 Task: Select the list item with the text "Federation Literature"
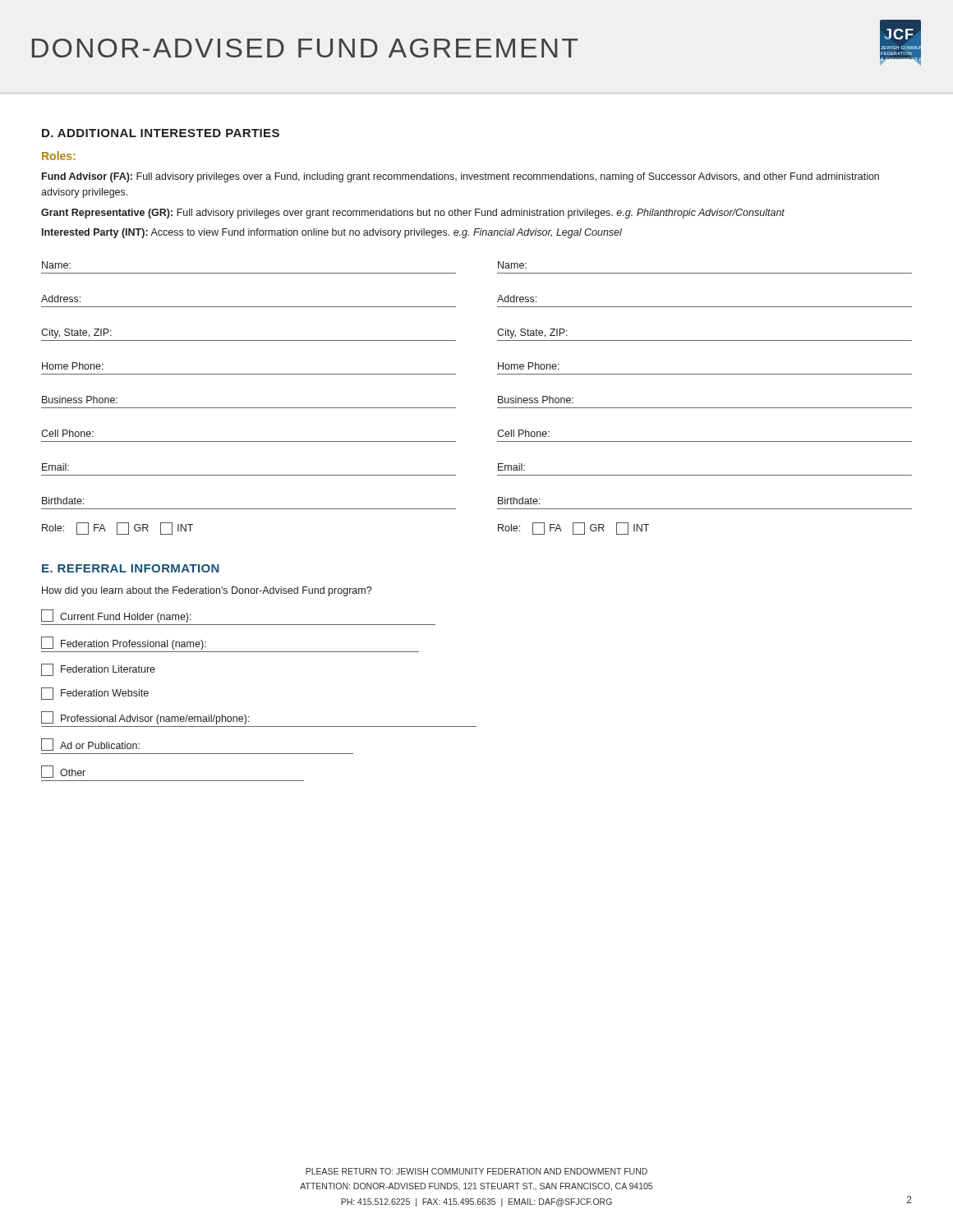[x=98, y=669]
